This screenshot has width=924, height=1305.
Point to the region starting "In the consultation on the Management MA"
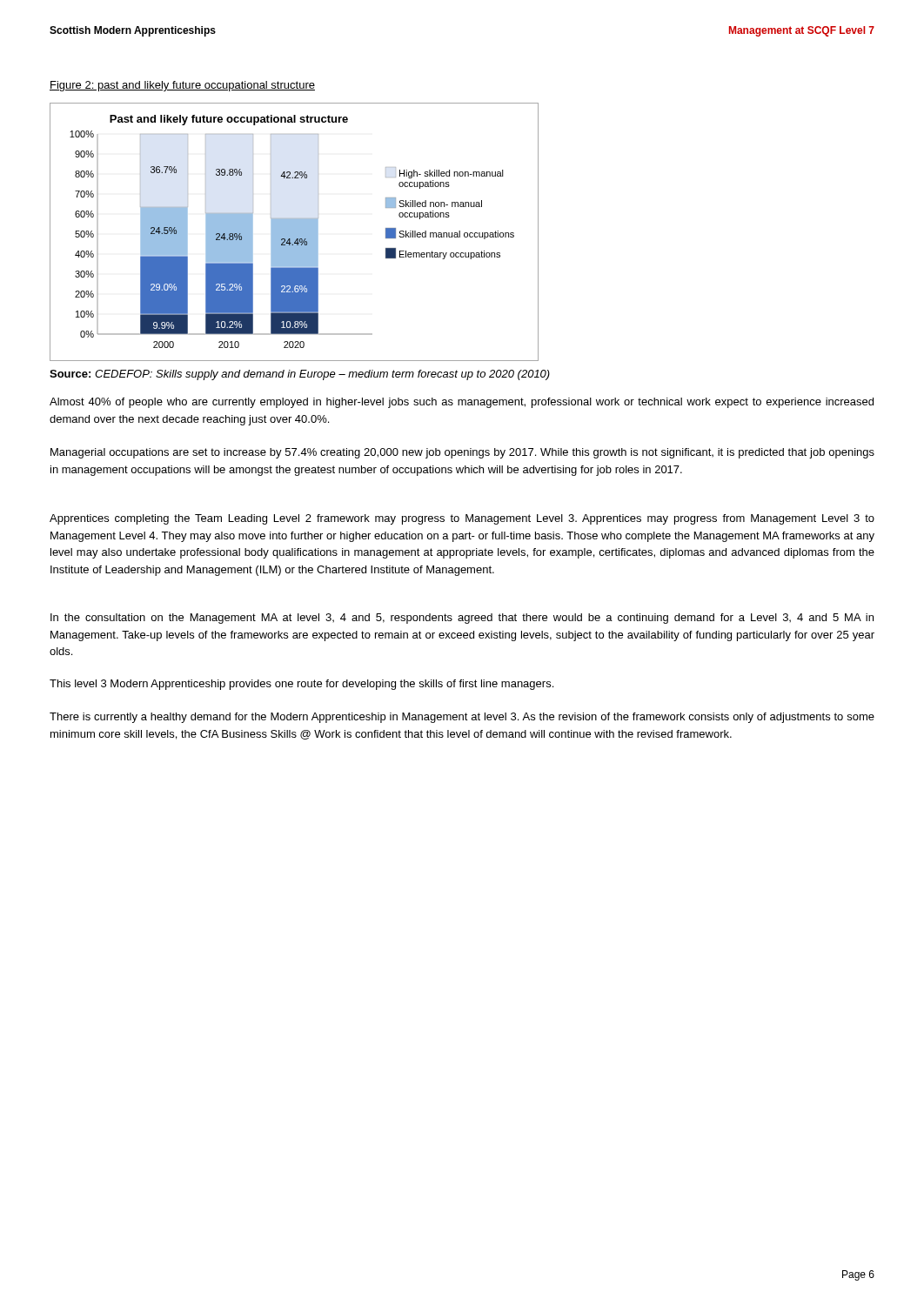click(x=462, y=634)
